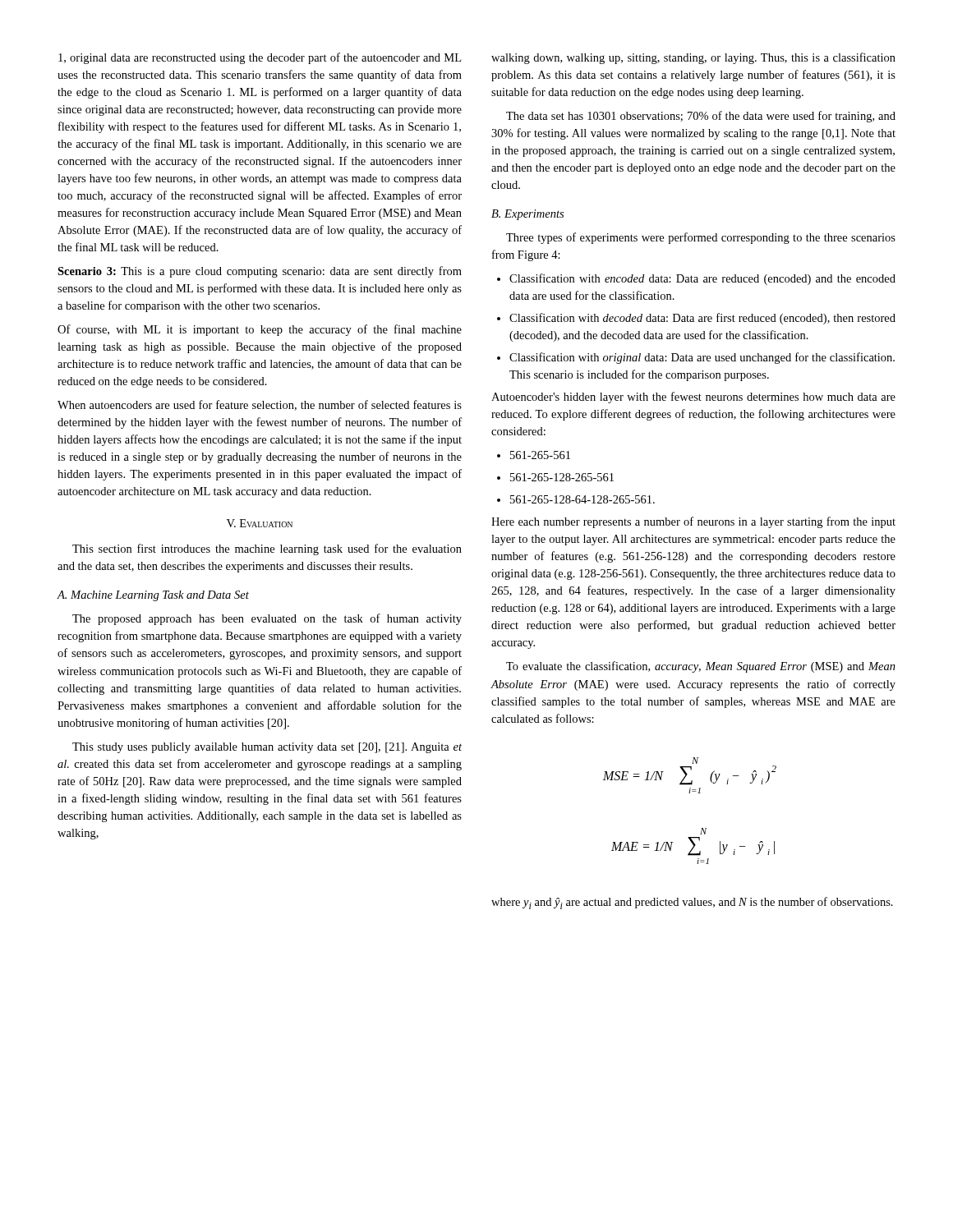Click on the text block that says "Scenario 3: This is"

pos(260,289)
